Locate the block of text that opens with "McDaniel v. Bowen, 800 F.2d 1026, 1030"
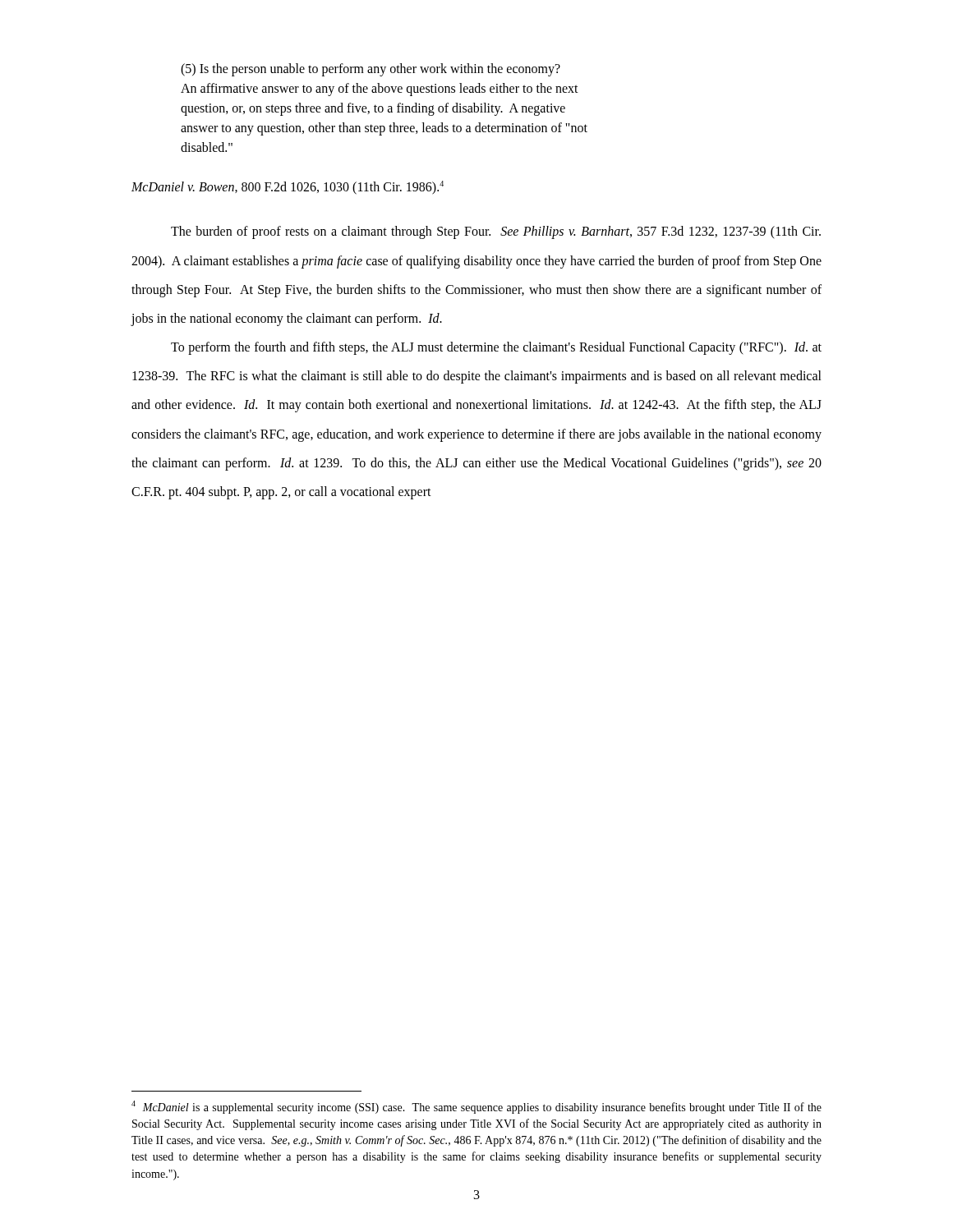This screenshot has width=953, height=1232. (x=288, y=187)
